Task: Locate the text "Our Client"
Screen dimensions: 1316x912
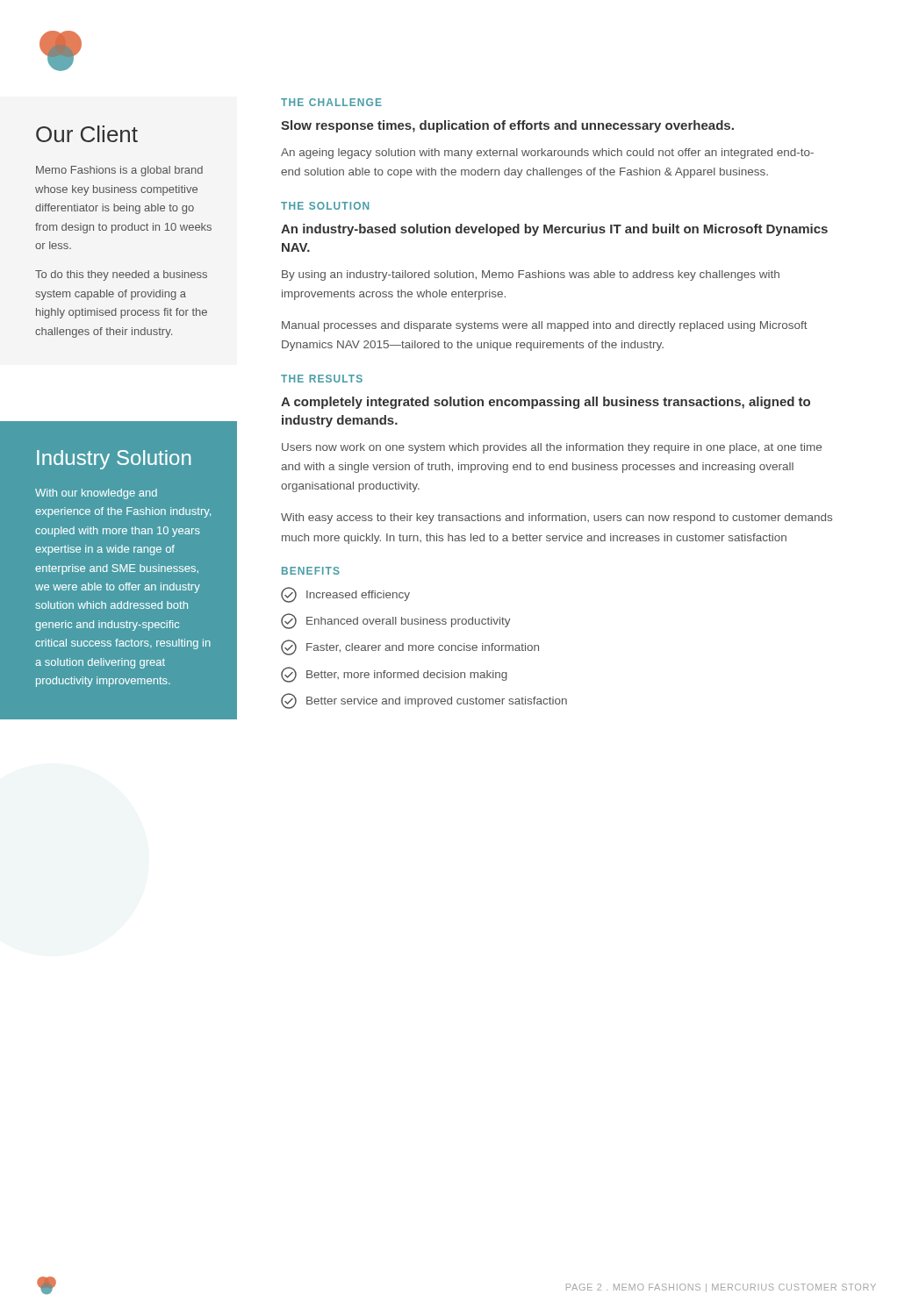Action: point(87,134)
